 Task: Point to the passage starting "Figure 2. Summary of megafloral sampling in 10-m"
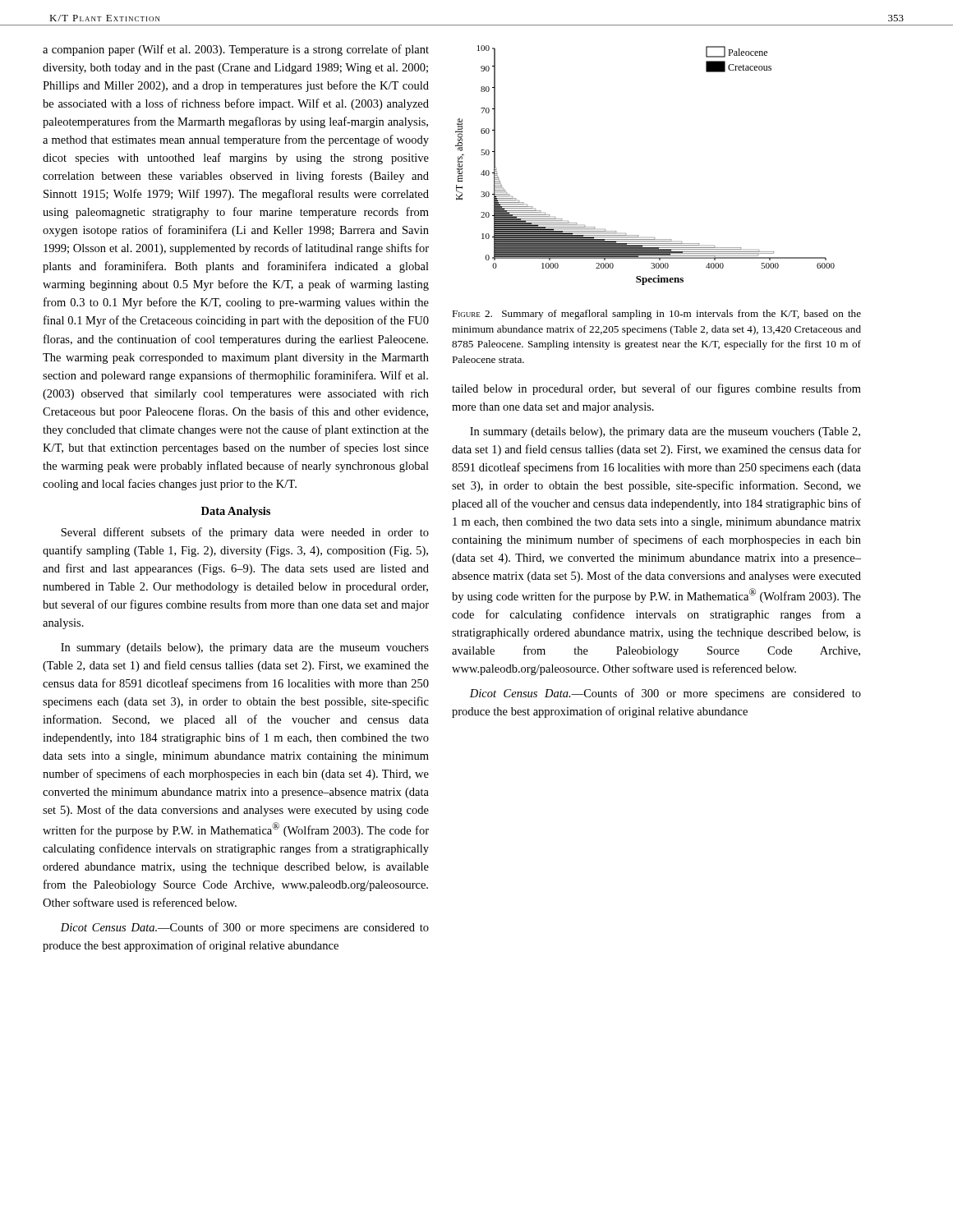point(656,336)
